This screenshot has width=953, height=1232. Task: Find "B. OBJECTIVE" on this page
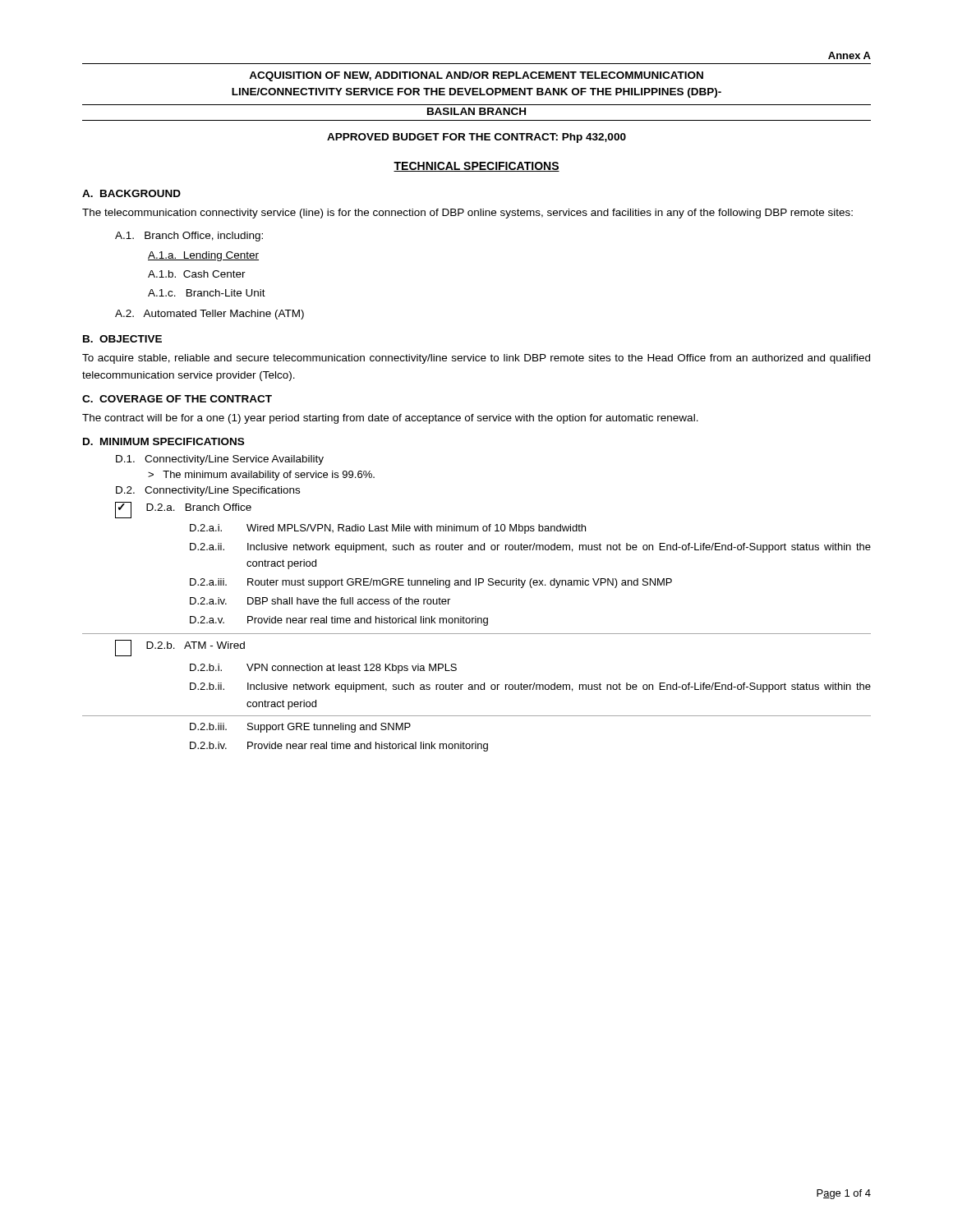(x=122, y=339)
